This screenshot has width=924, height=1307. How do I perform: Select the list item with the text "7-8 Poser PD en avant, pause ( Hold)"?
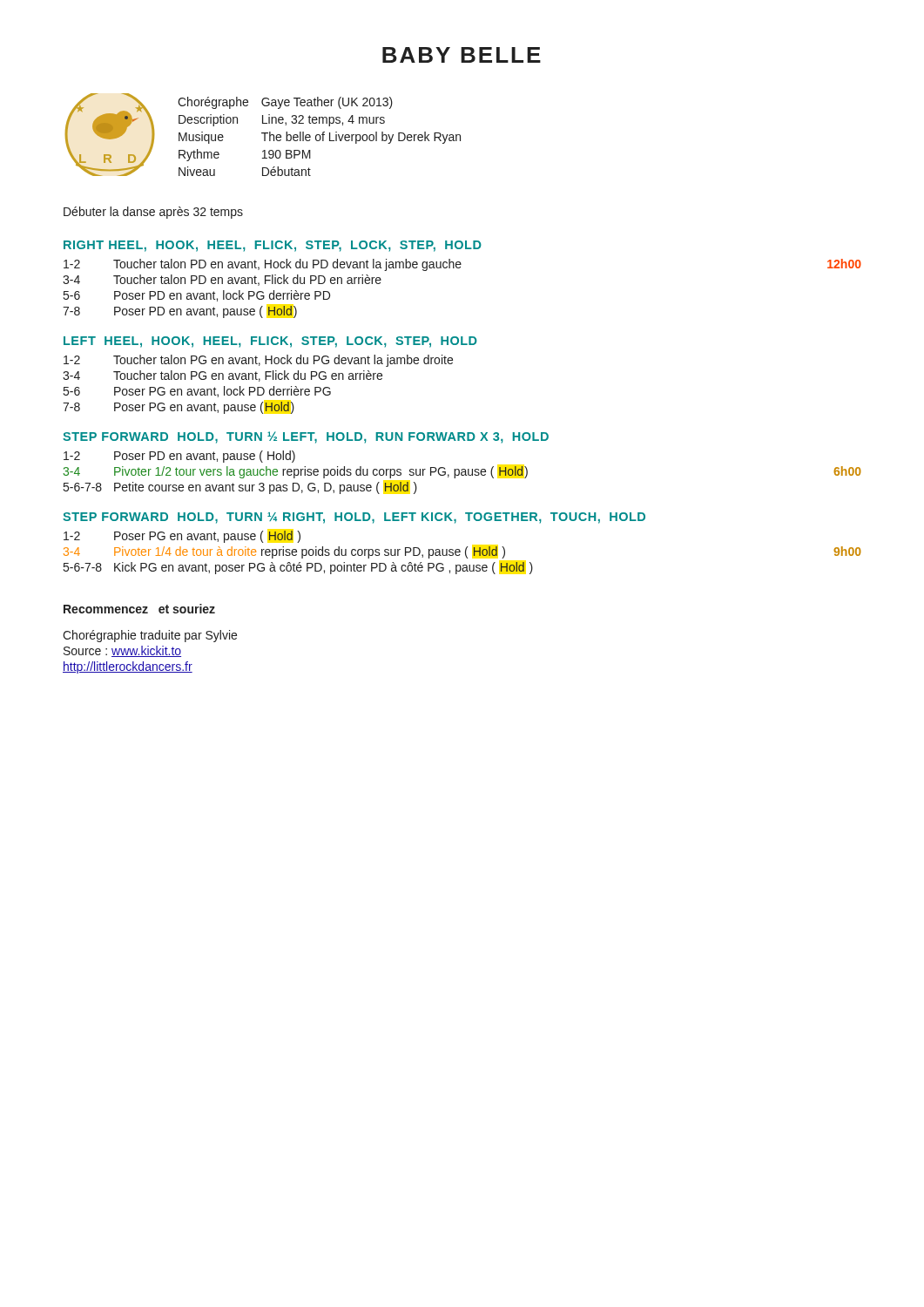click(x=180, y=312)
